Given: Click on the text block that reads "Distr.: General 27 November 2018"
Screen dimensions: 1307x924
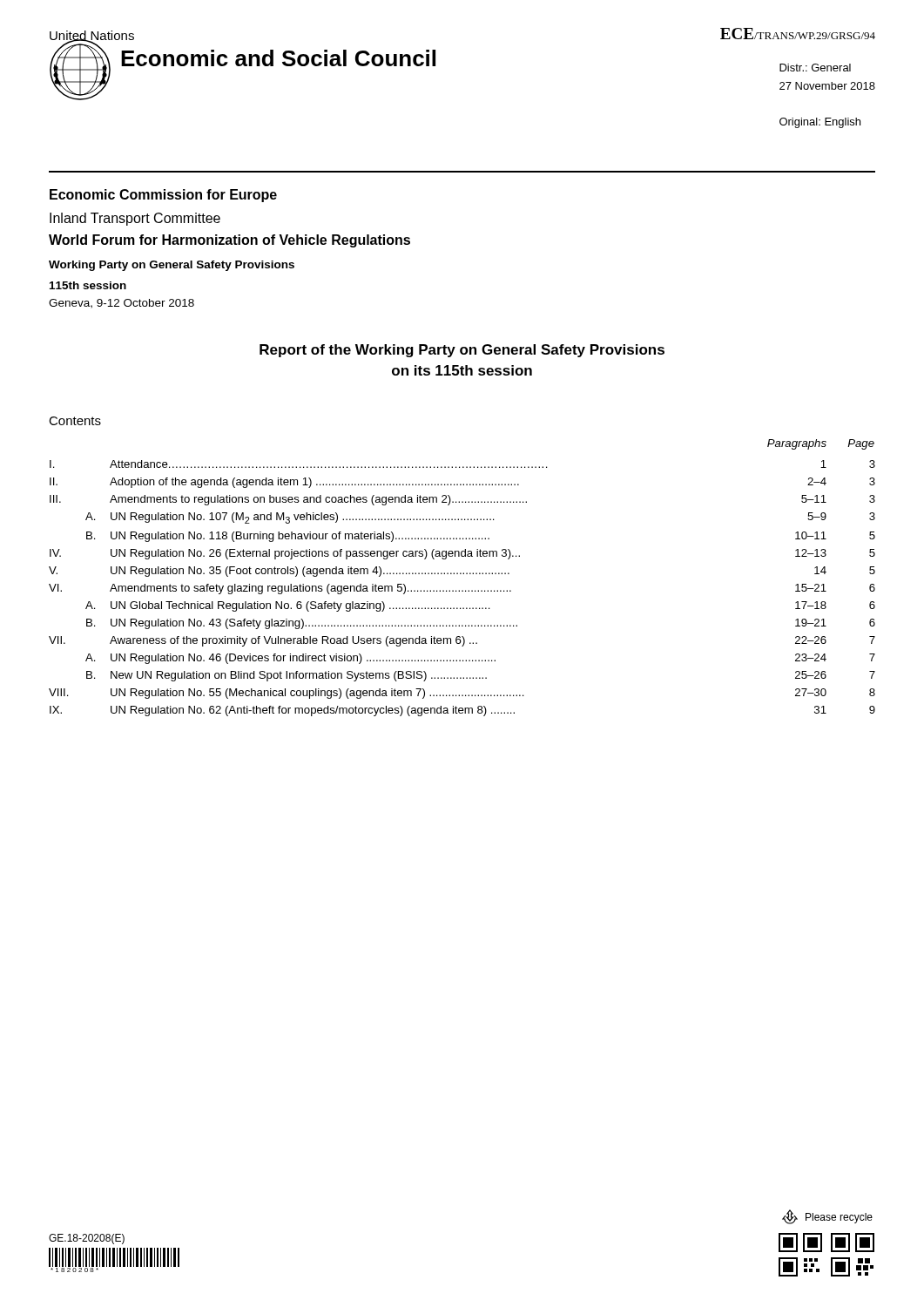Looking at the screenshot, I should pos(827,95).
